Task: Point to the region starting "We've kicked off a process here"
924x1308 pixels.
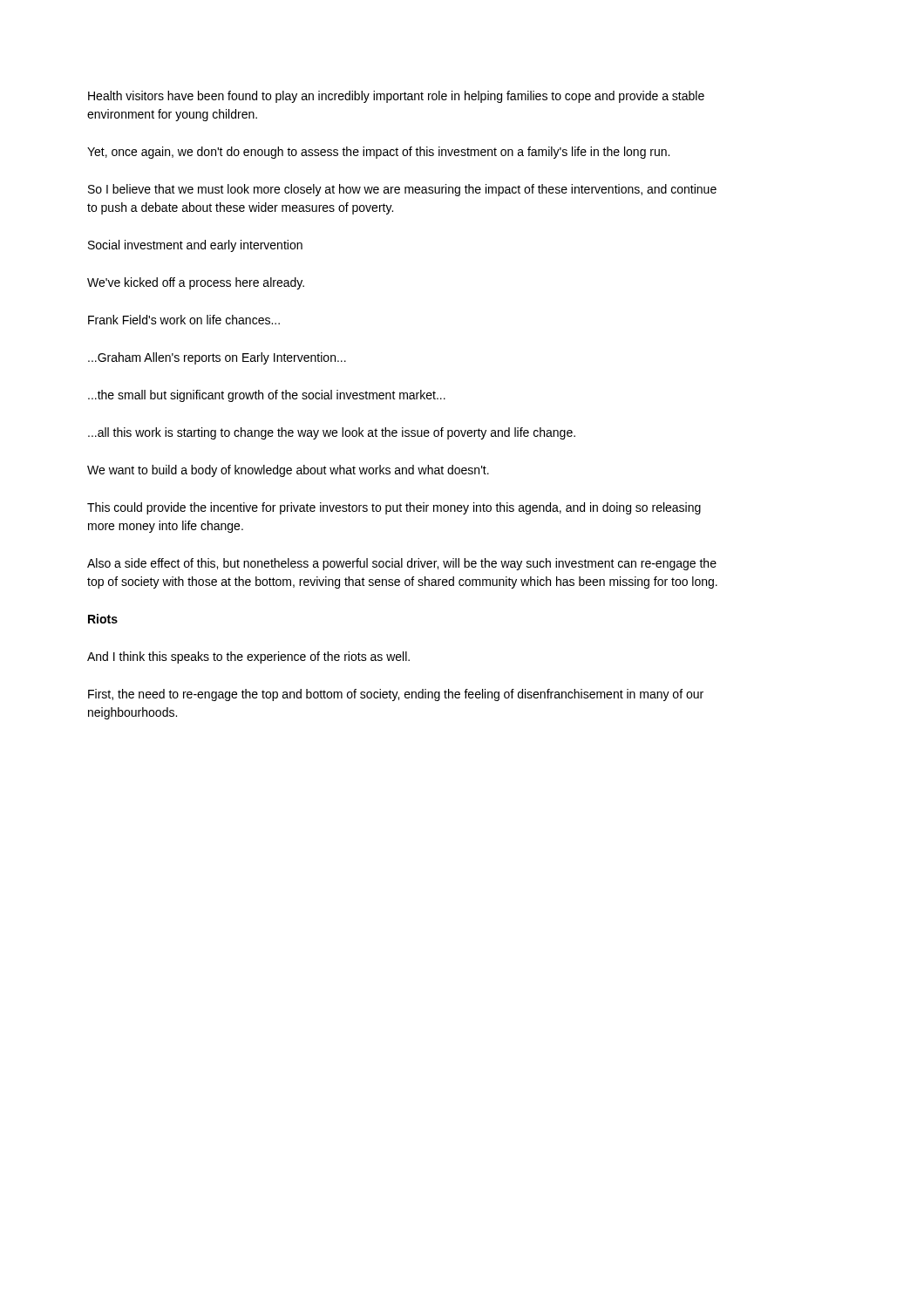Action: (196, 283)
